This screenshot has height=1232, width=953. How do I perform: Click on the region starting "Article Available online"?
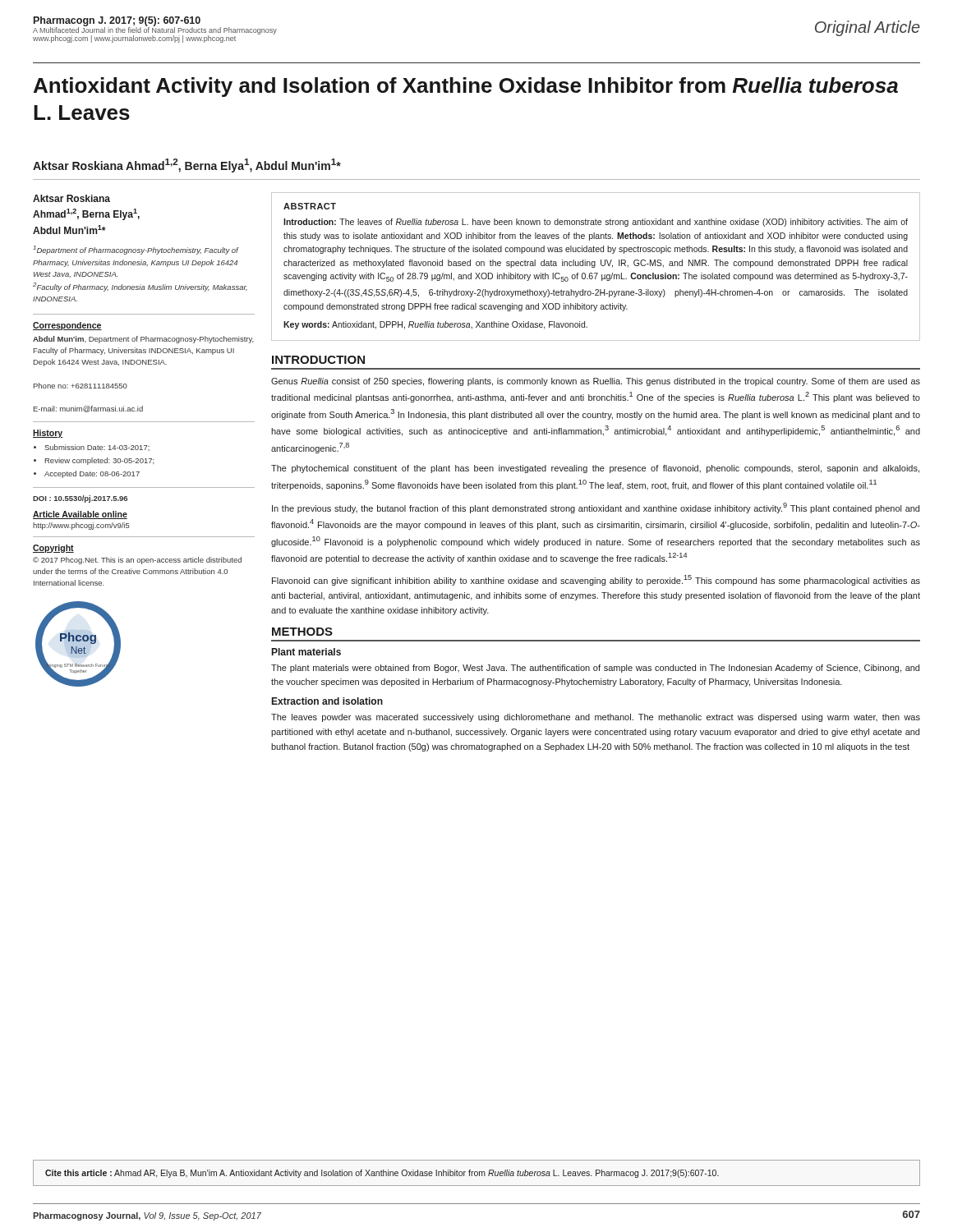80,514
